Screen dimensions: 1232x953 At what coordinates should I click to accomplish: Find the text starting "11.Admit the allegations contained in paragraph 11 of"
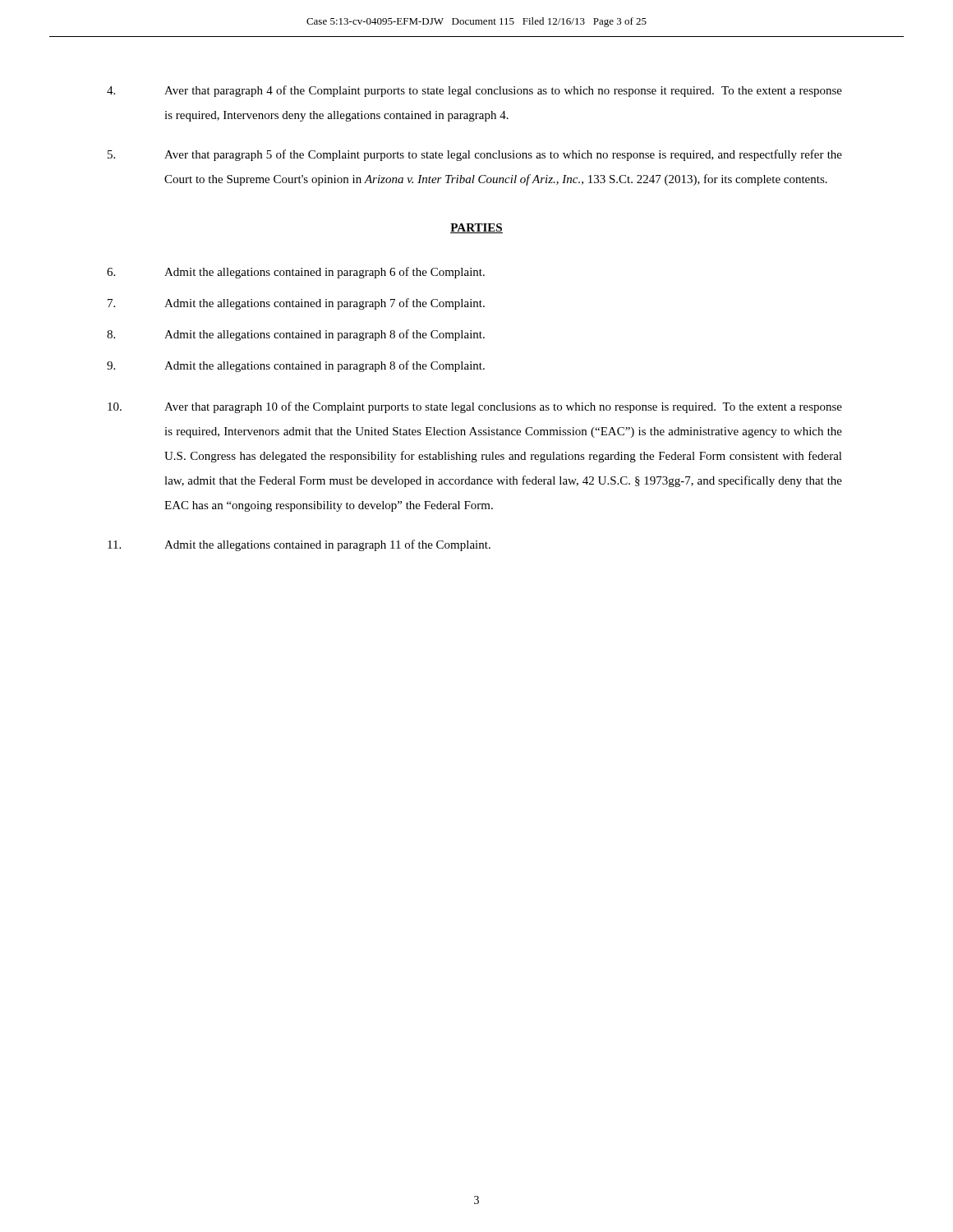(299, 545)
